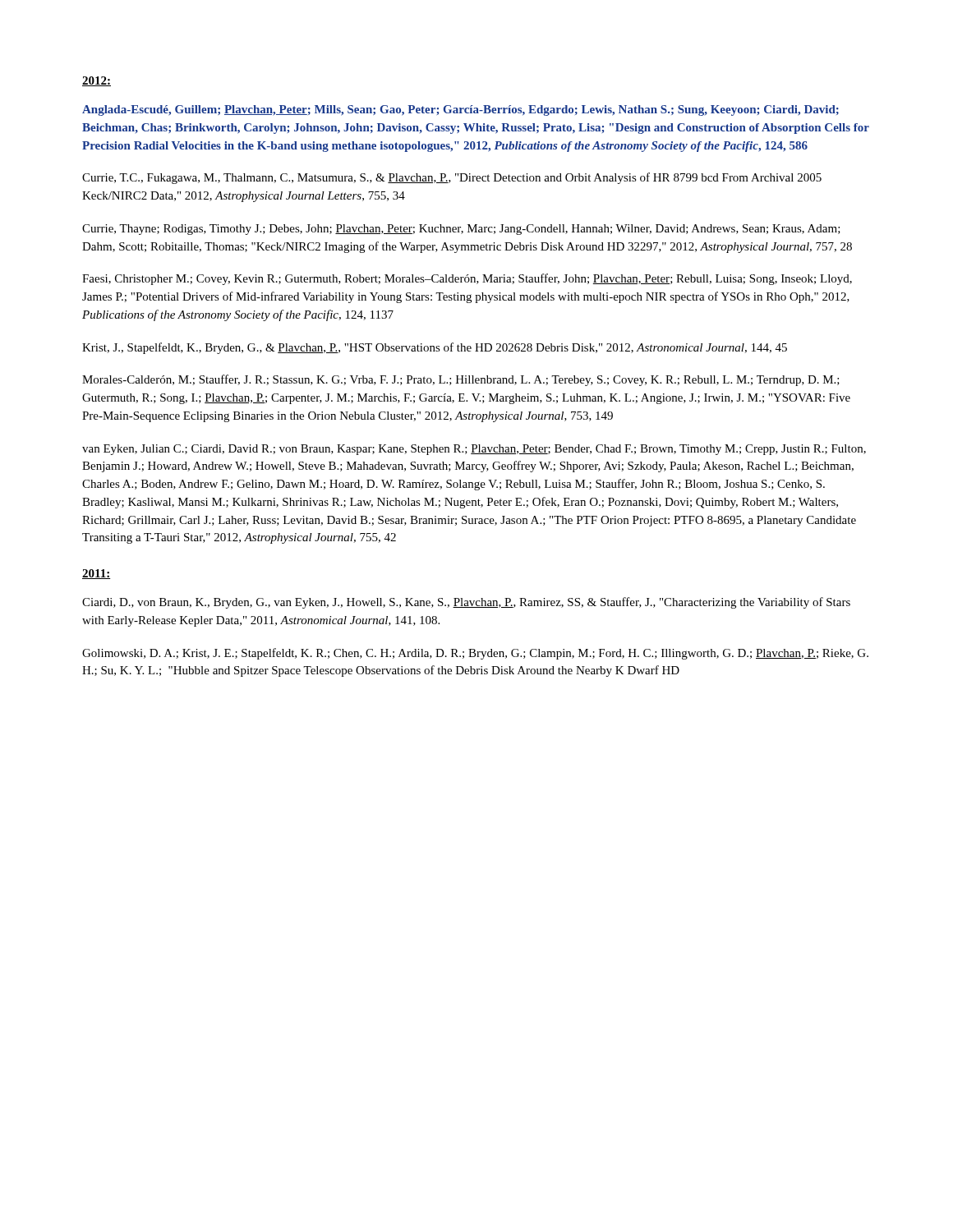Navigate to the passage starting "van Eyken, Julian"
The height and width of the screenshot is (1232, 953).
pos(474,493)
